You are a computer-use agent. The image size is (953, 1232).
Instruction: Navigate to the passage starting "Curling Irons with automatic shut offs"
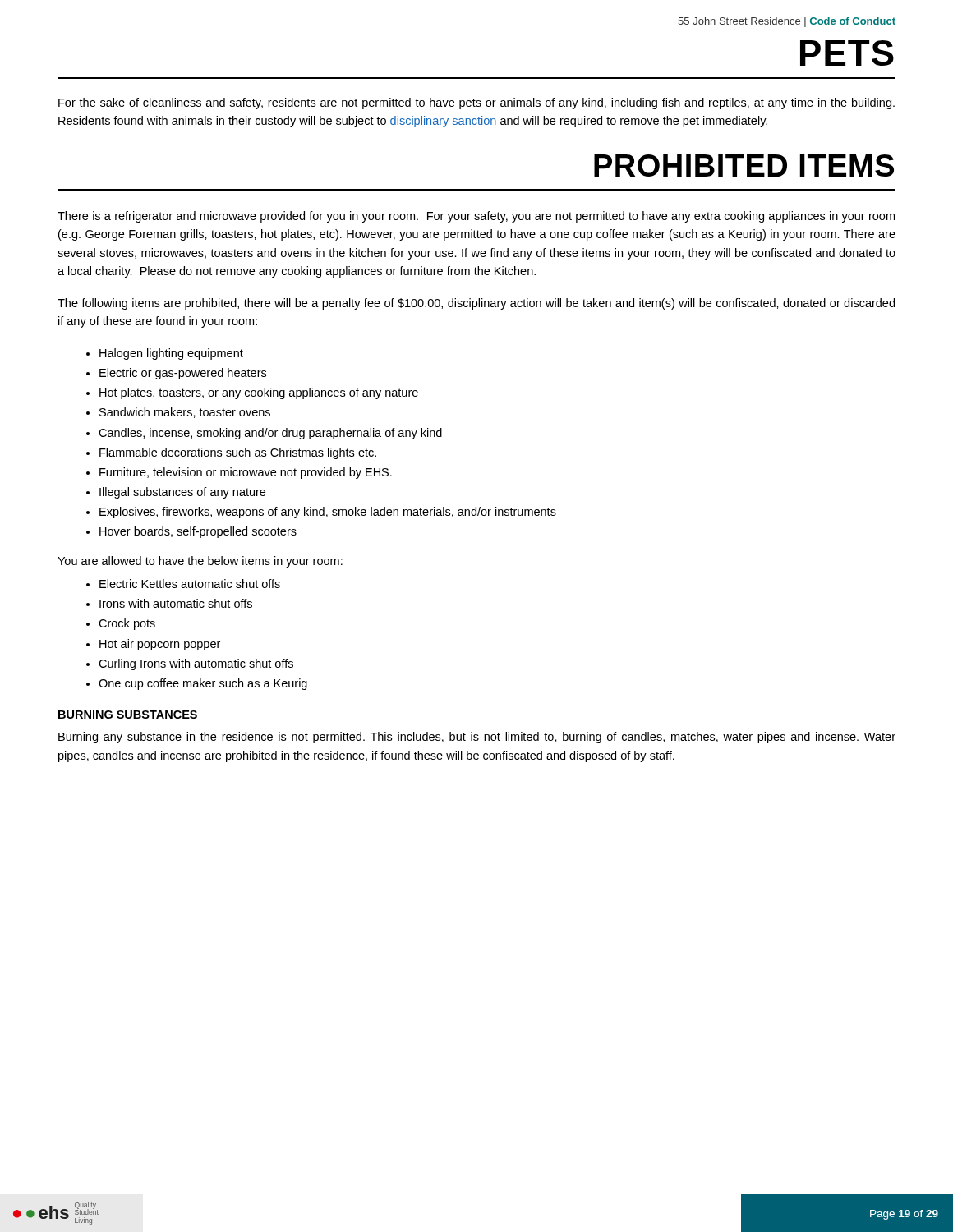coord(196,663)
